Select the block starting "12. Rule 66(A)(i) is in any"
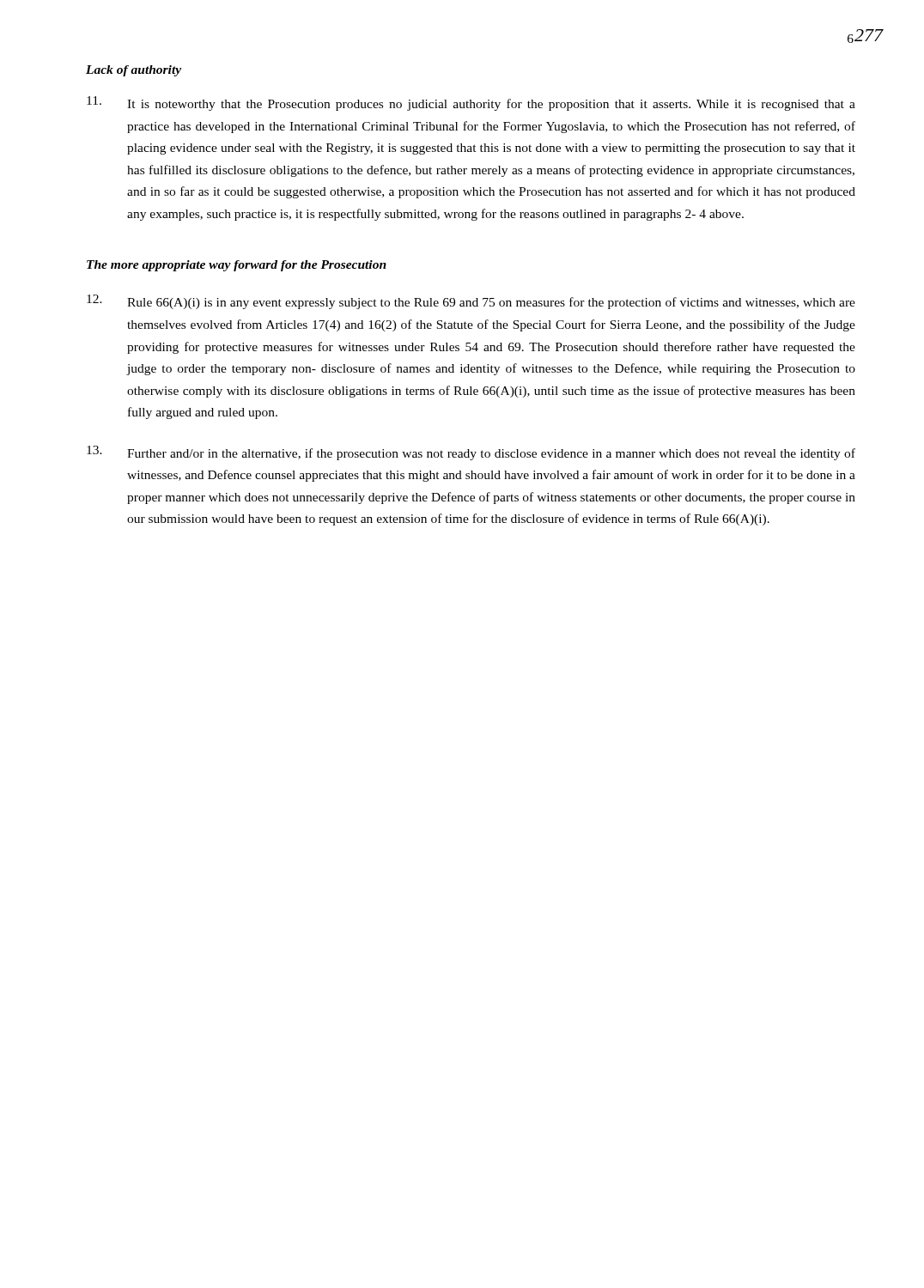This screenshot has height=1288, width=924. point(471,357)
